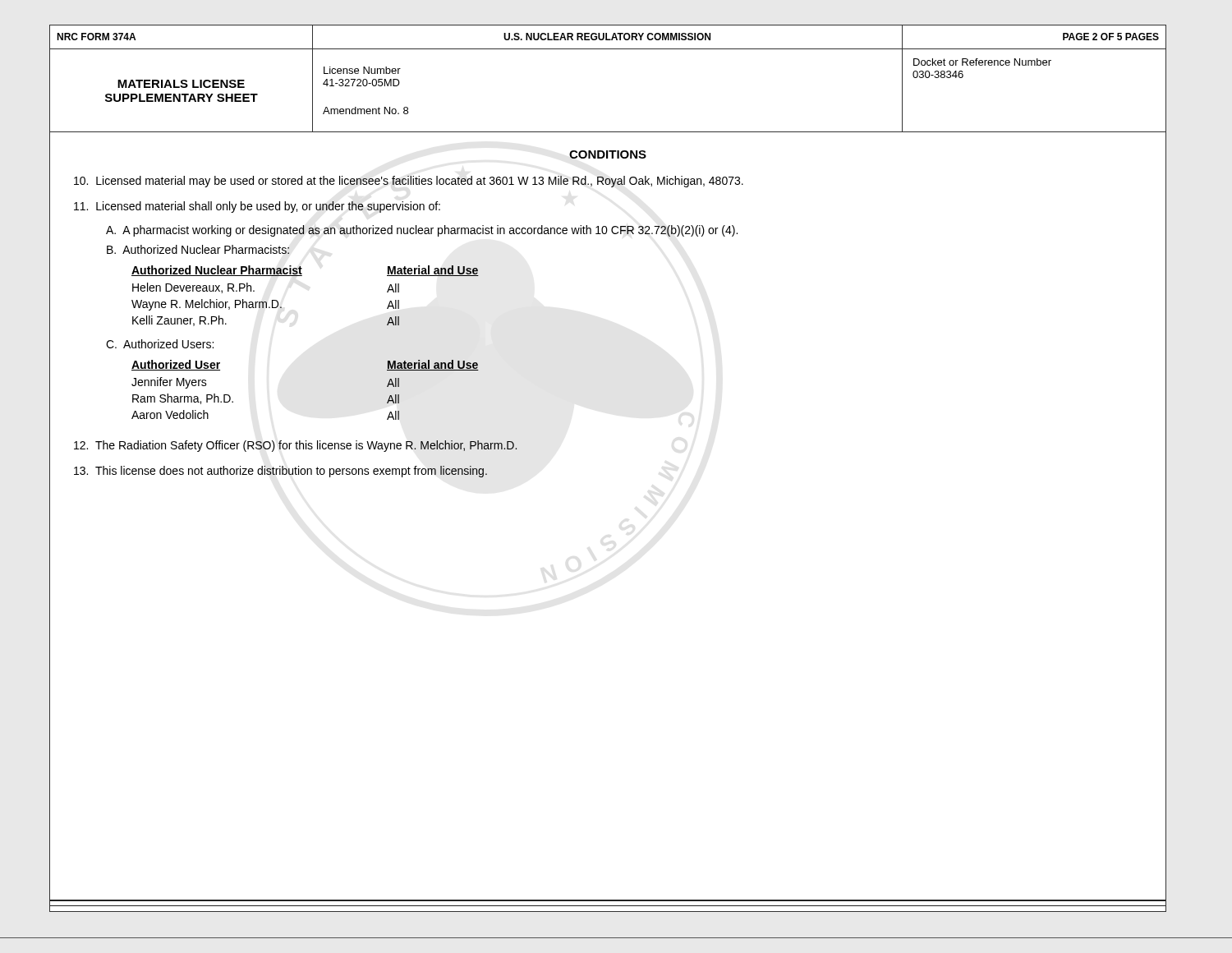
Task: Find the text starting "MATERIALS LICENSESUPPLEMENTARY SHEET"
Action: tap(181, 90)
